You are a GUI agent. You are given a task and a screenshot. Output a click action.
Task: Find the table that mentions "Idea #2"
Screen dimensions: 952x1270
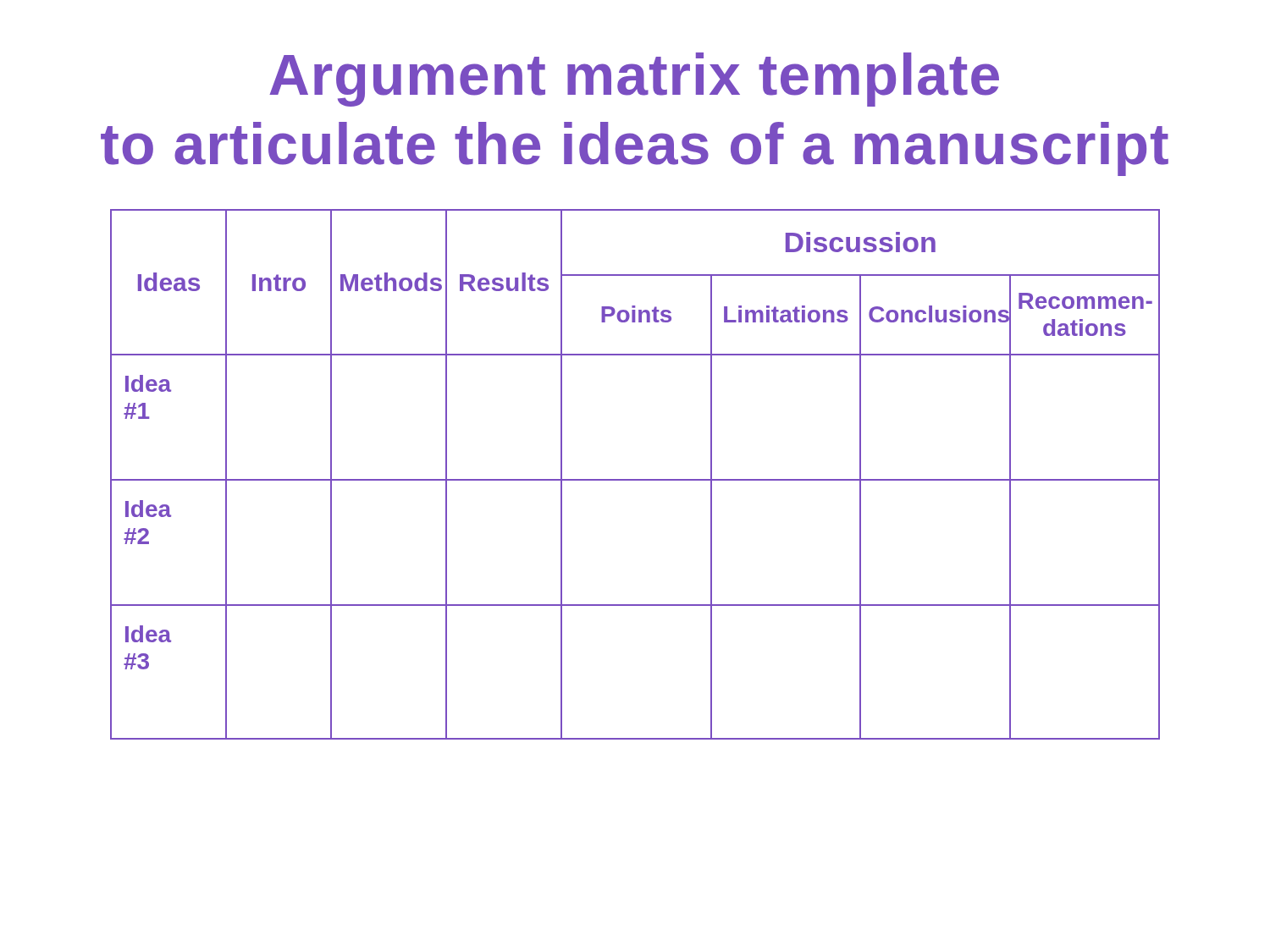[635, 474]
